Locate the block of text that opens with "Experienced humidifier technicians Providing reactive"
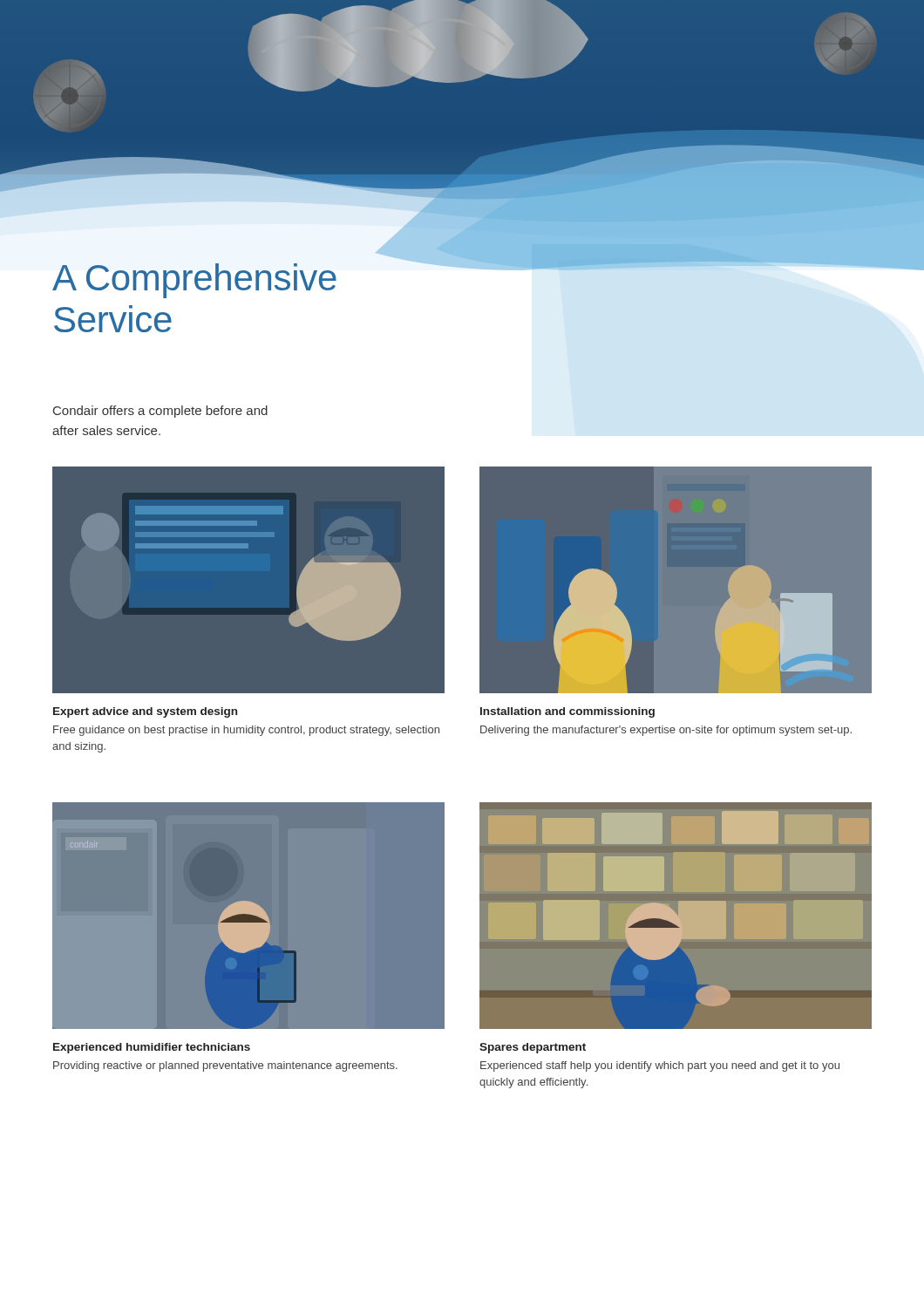924x1308 pixels. click(248, 1057)
